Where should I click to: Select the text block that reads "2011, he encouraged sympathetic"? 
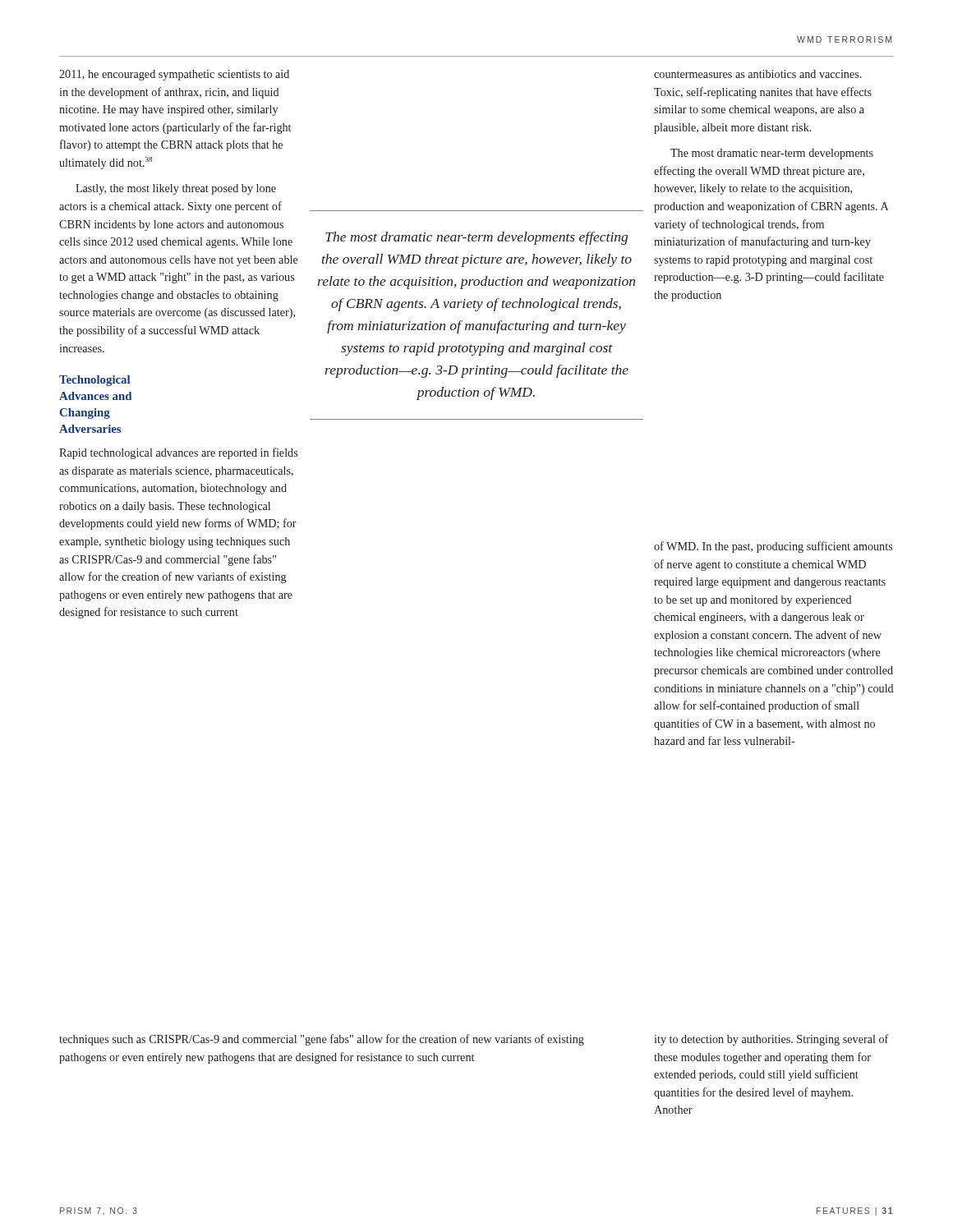[x=179, y=212]
